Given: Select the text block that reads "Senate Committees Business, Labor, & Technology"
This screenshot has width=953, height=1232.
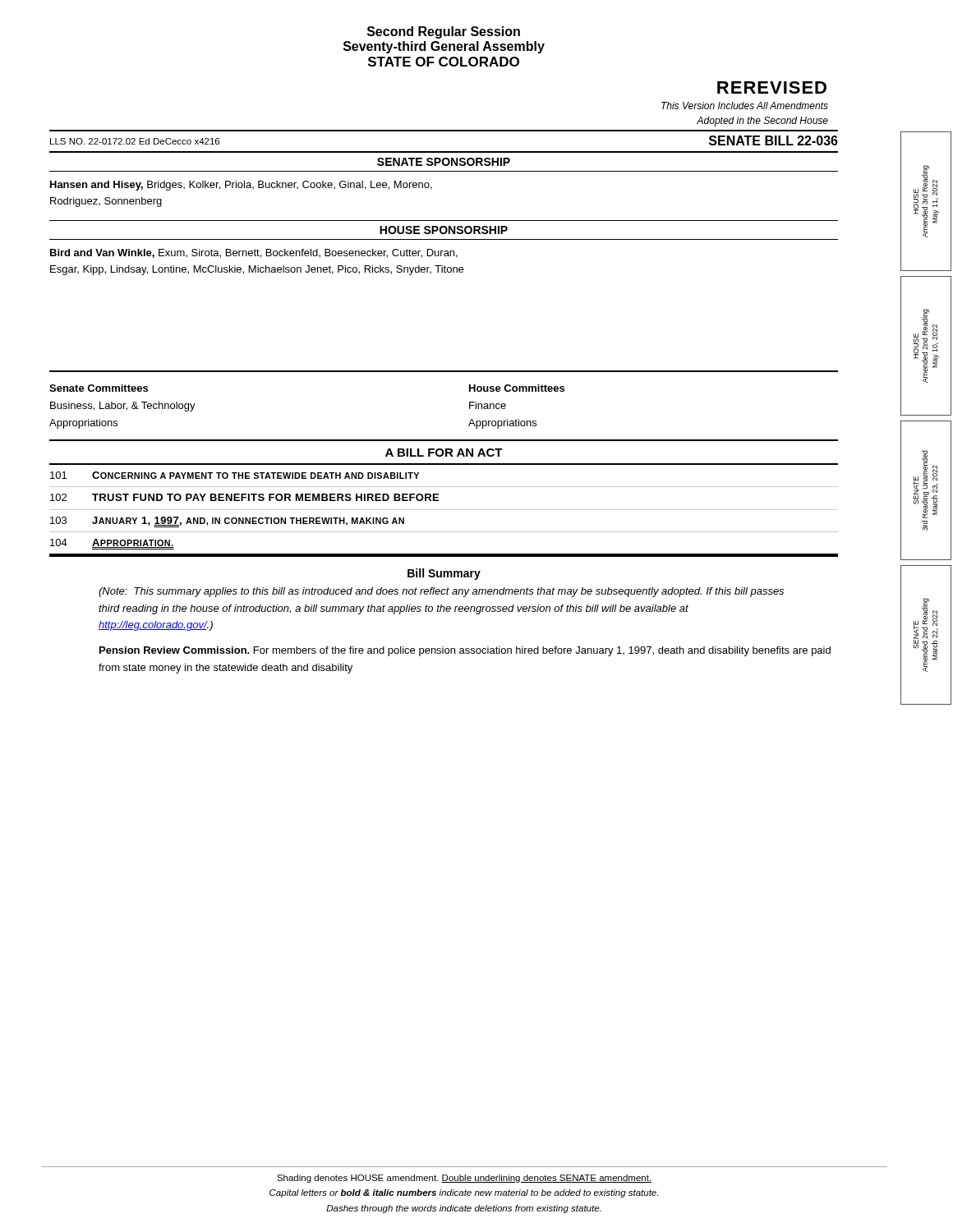Looking at the screenshot, I should coord(98,387).
